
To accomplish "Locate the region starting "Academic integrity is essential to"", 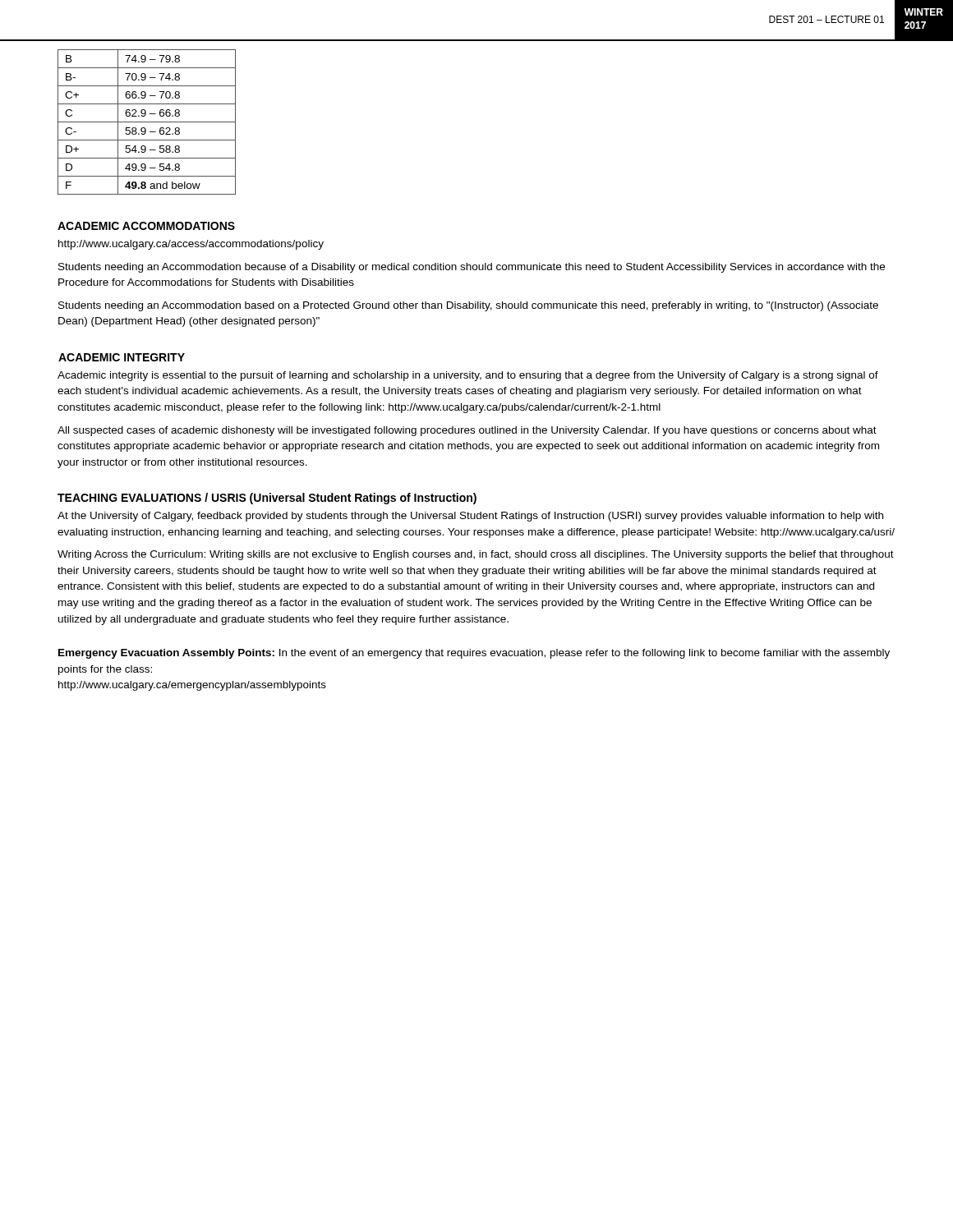I will [x=468, y=391].
